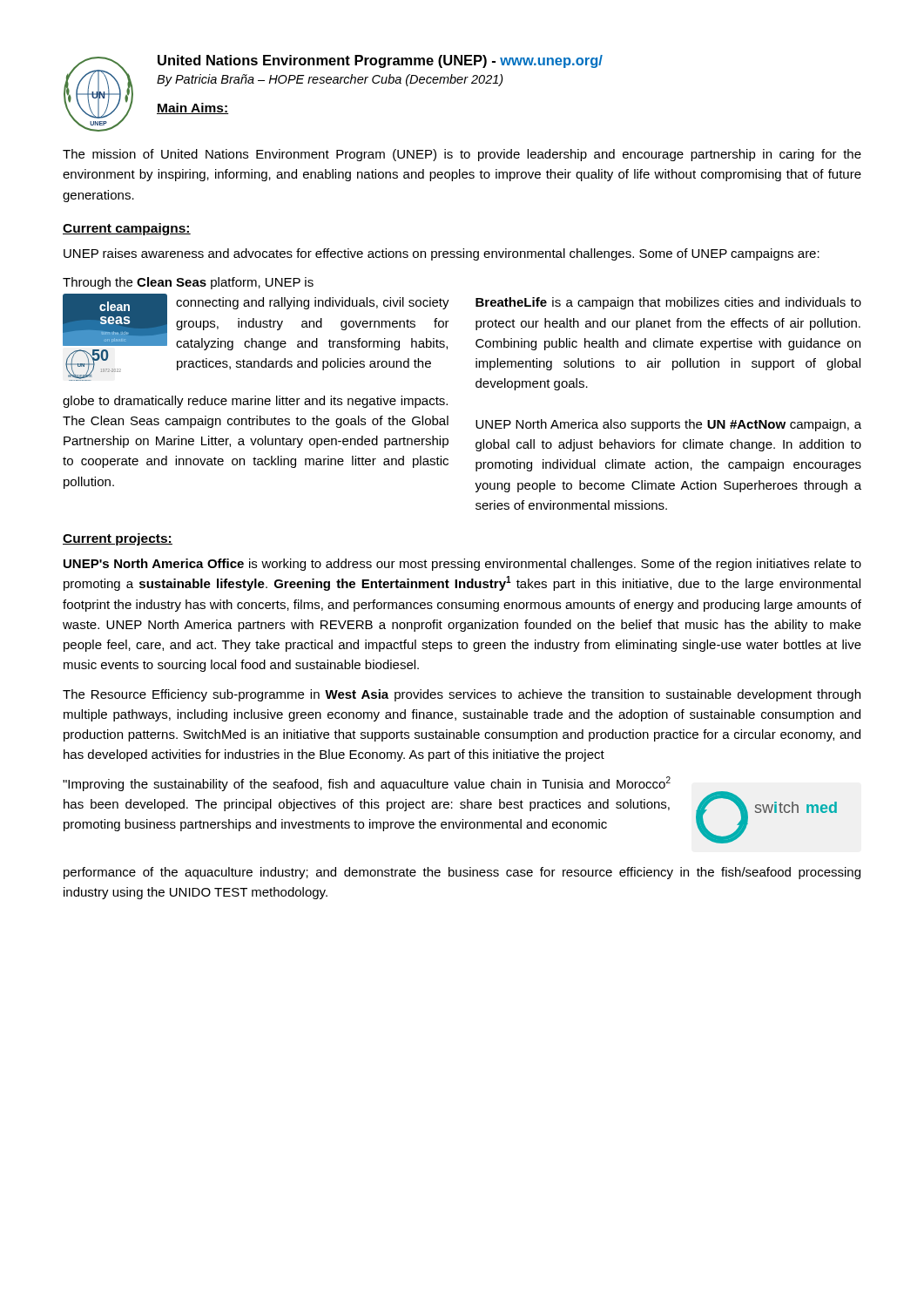
Task: Locate the block of text that opens with "The Resource Efficiency sub-programme"
Action: point(462,724)
